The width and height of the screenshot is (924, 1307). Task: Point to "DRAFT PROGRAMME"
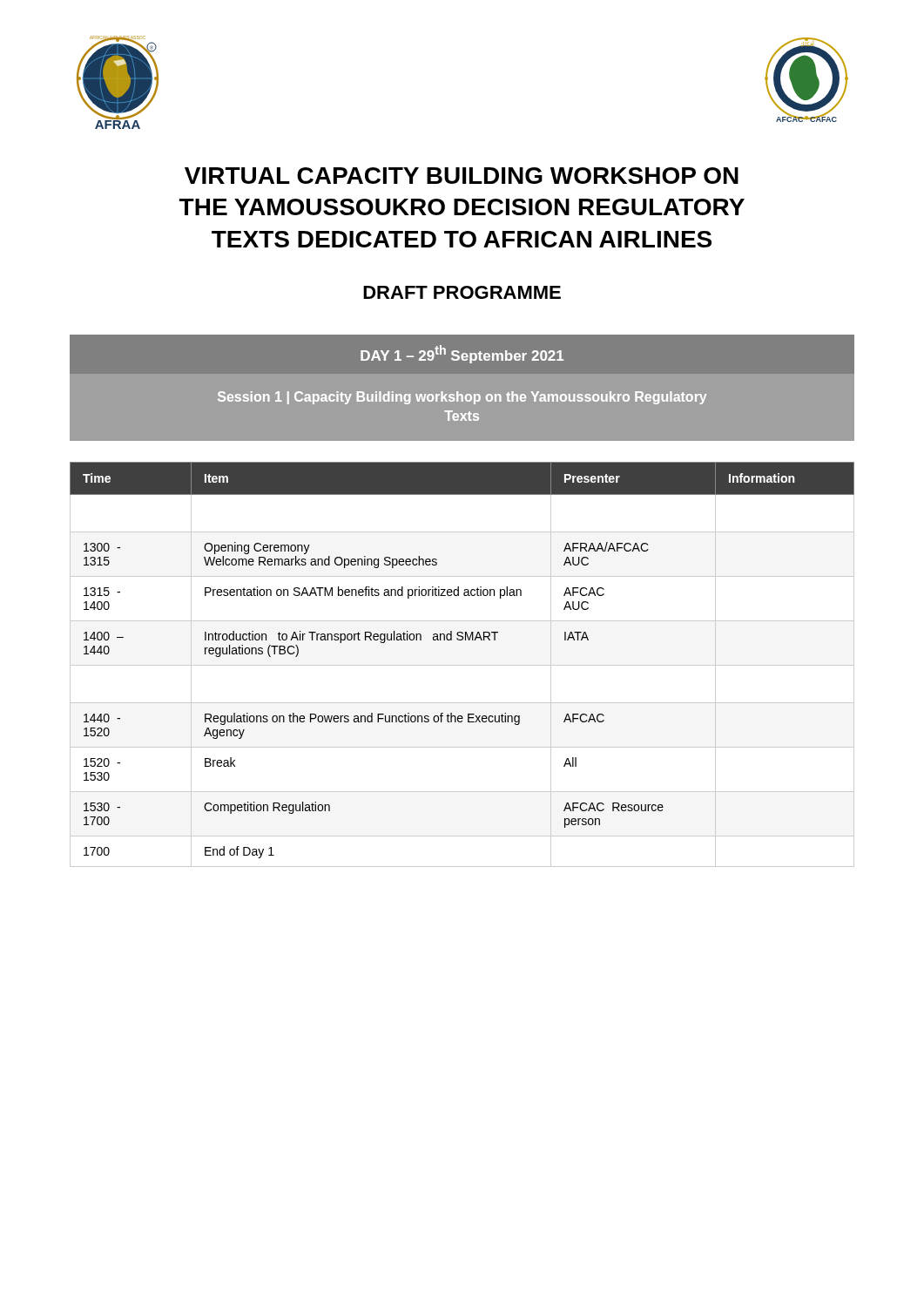pyautogui.click(x=462, y=292)
